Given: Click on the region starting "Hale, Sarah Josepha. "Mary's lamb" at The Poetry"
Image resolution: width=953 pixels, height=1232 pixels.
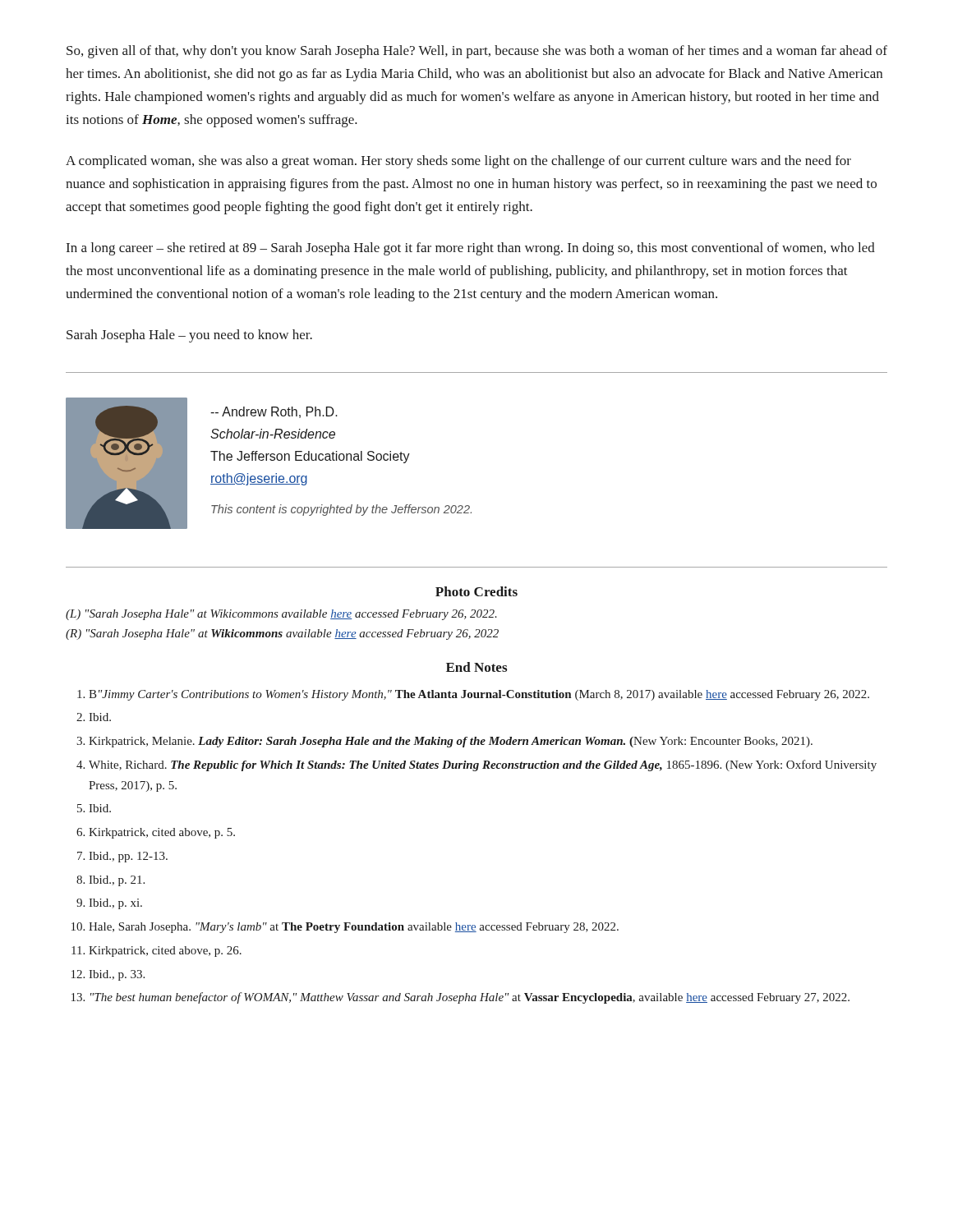Looking at the screenshot, I should [354, 926].
